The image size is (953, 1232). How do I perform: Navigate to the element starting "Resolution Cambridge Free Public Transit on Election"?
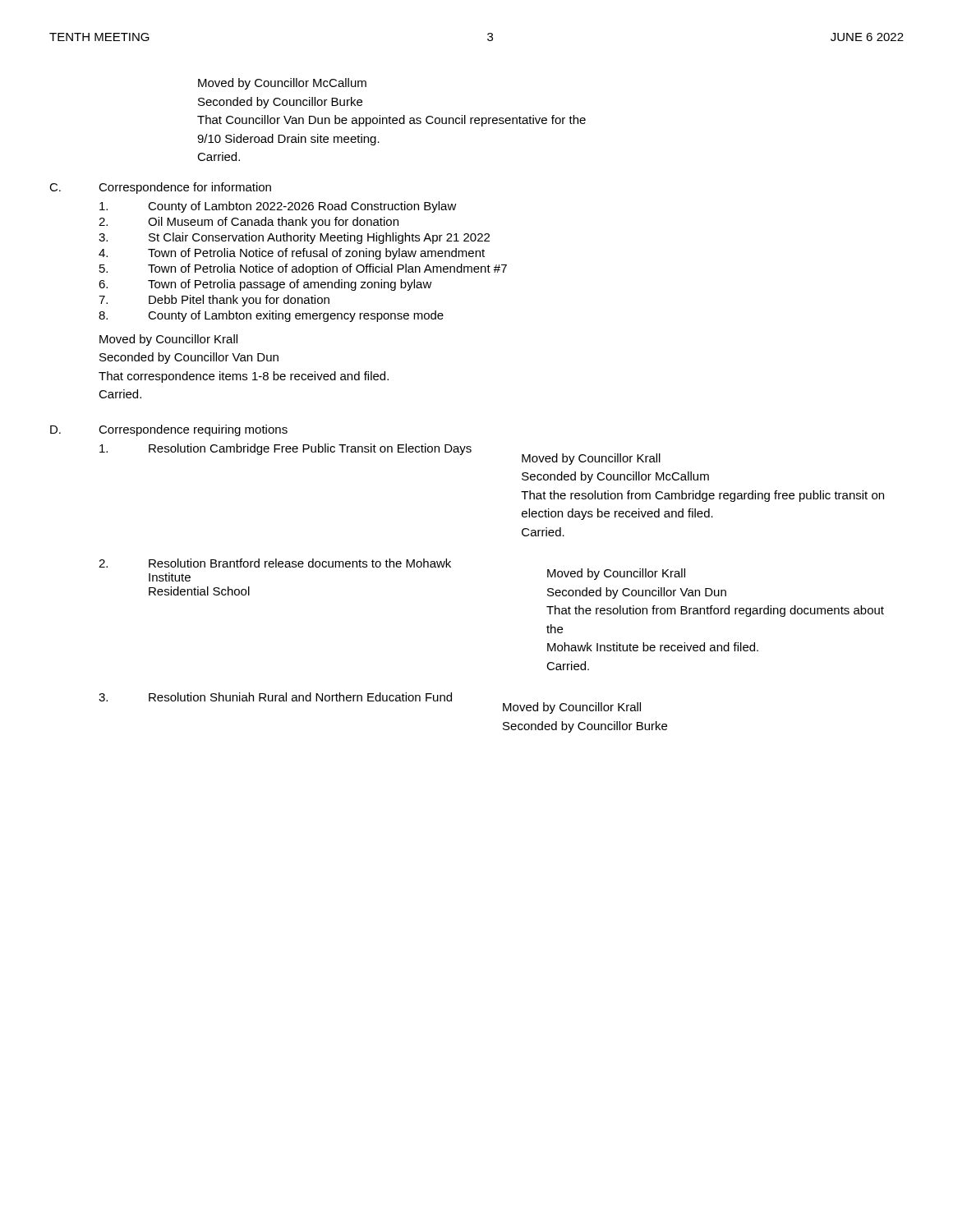tap(285, 449)
